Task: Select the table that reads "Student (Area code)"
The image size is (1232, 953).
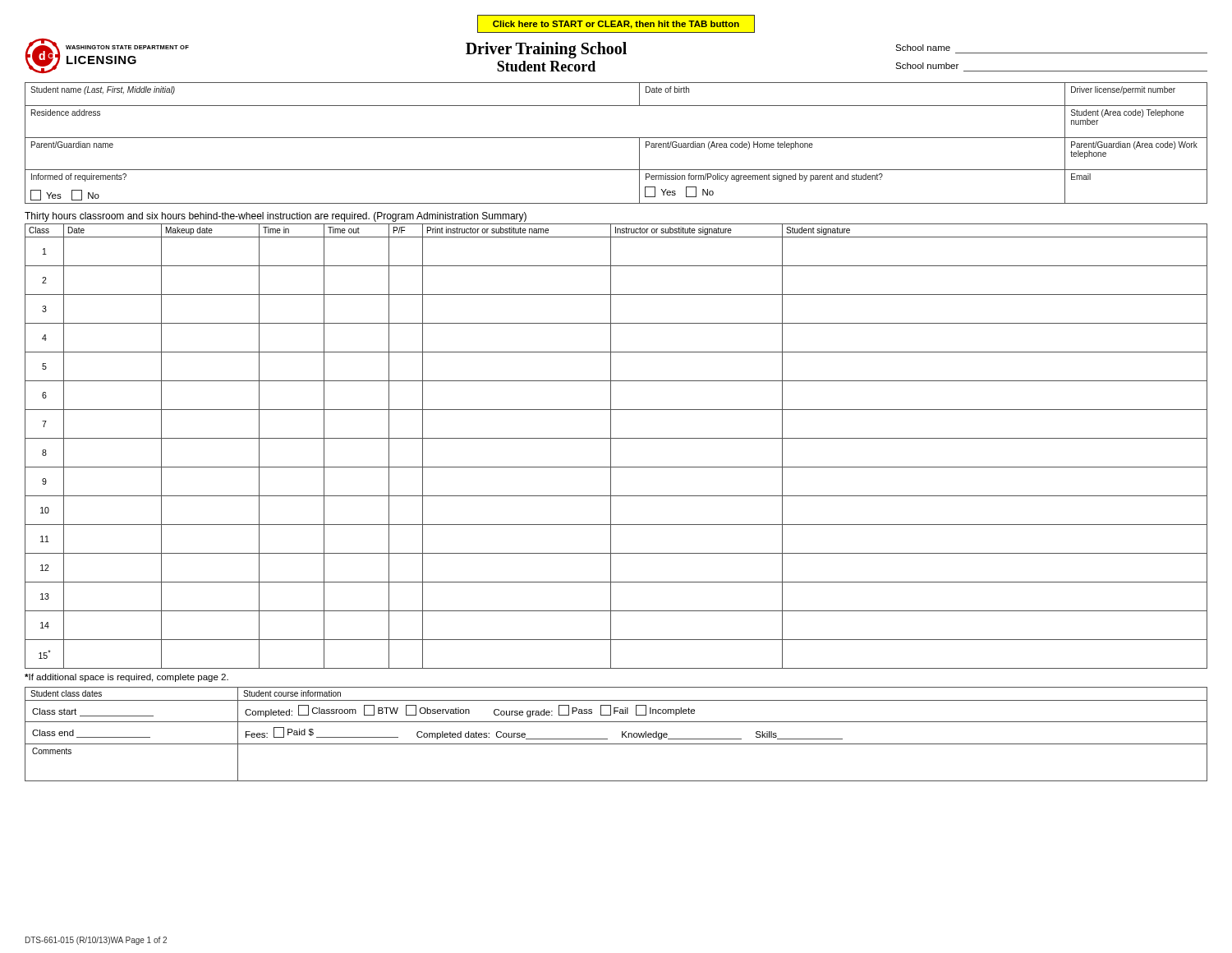Action: click(x=616, y=143)
